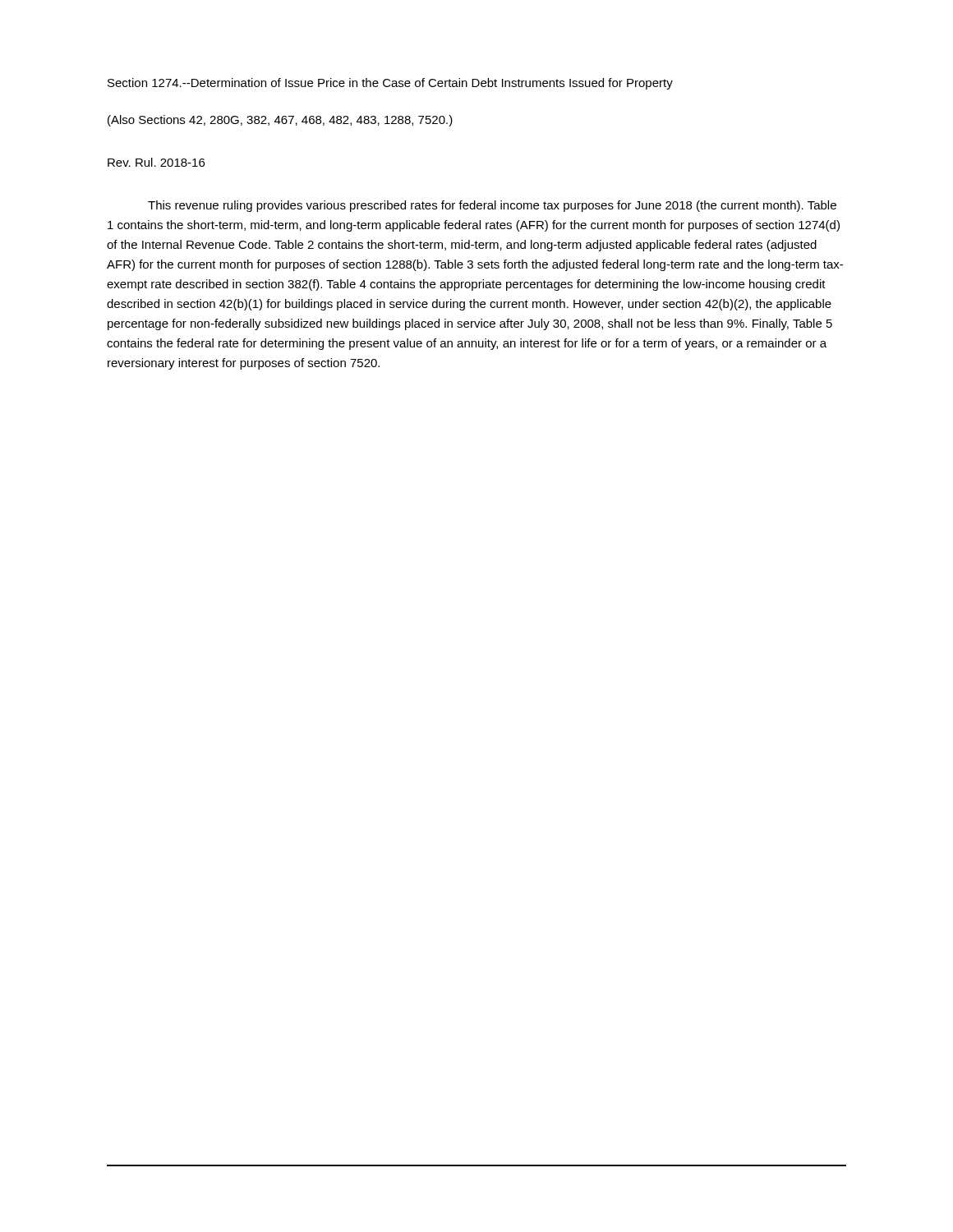
Task: Click on the passage starting "Rev. Rul. 2018-16"
Action: 156,162
